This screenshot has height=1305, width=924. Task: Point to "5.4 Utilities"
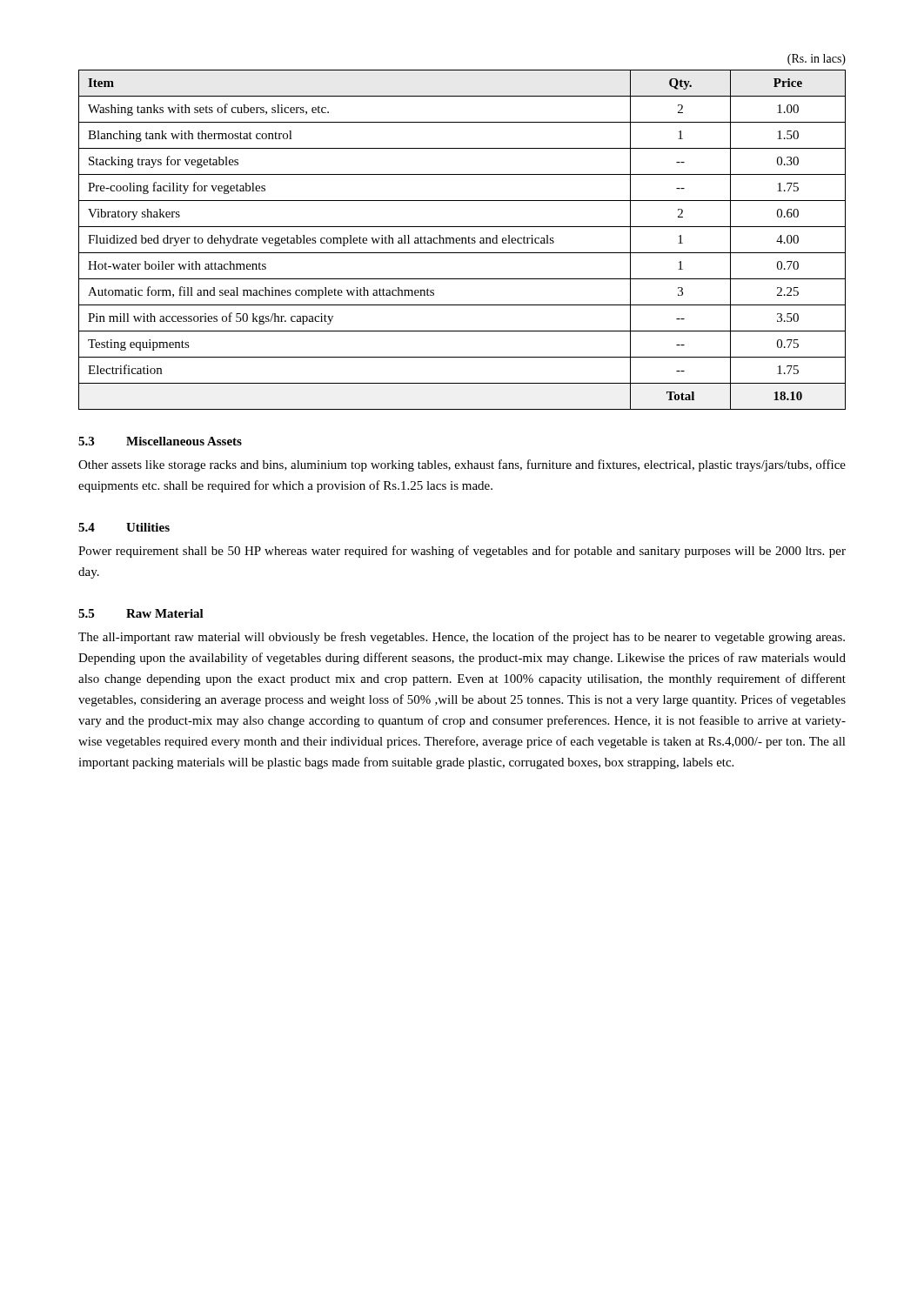(124, 528)
